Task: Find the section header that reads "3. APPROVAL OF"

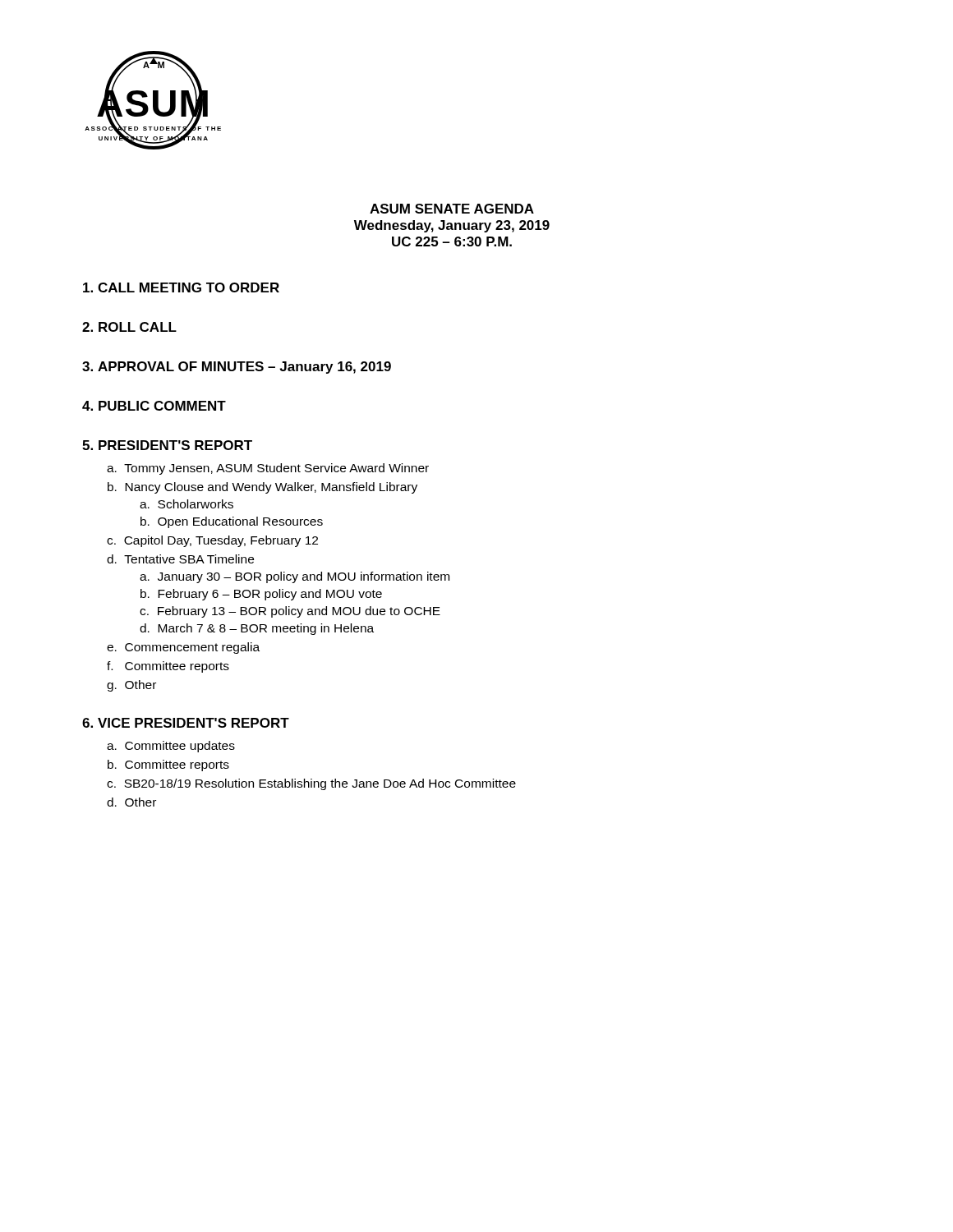Action: (237, 367)
